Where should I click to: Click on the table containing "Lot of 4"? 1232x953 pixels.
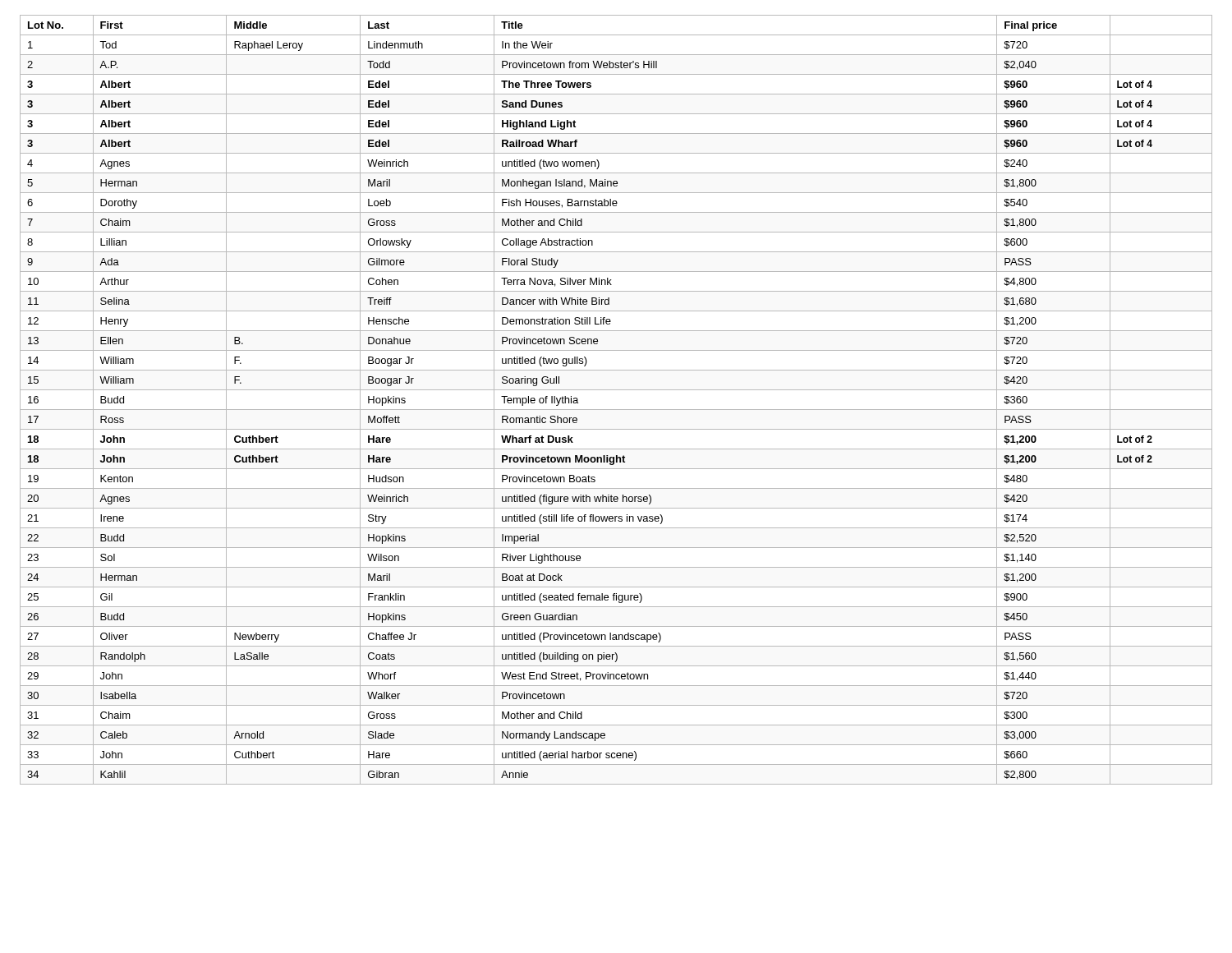[616, 400]
